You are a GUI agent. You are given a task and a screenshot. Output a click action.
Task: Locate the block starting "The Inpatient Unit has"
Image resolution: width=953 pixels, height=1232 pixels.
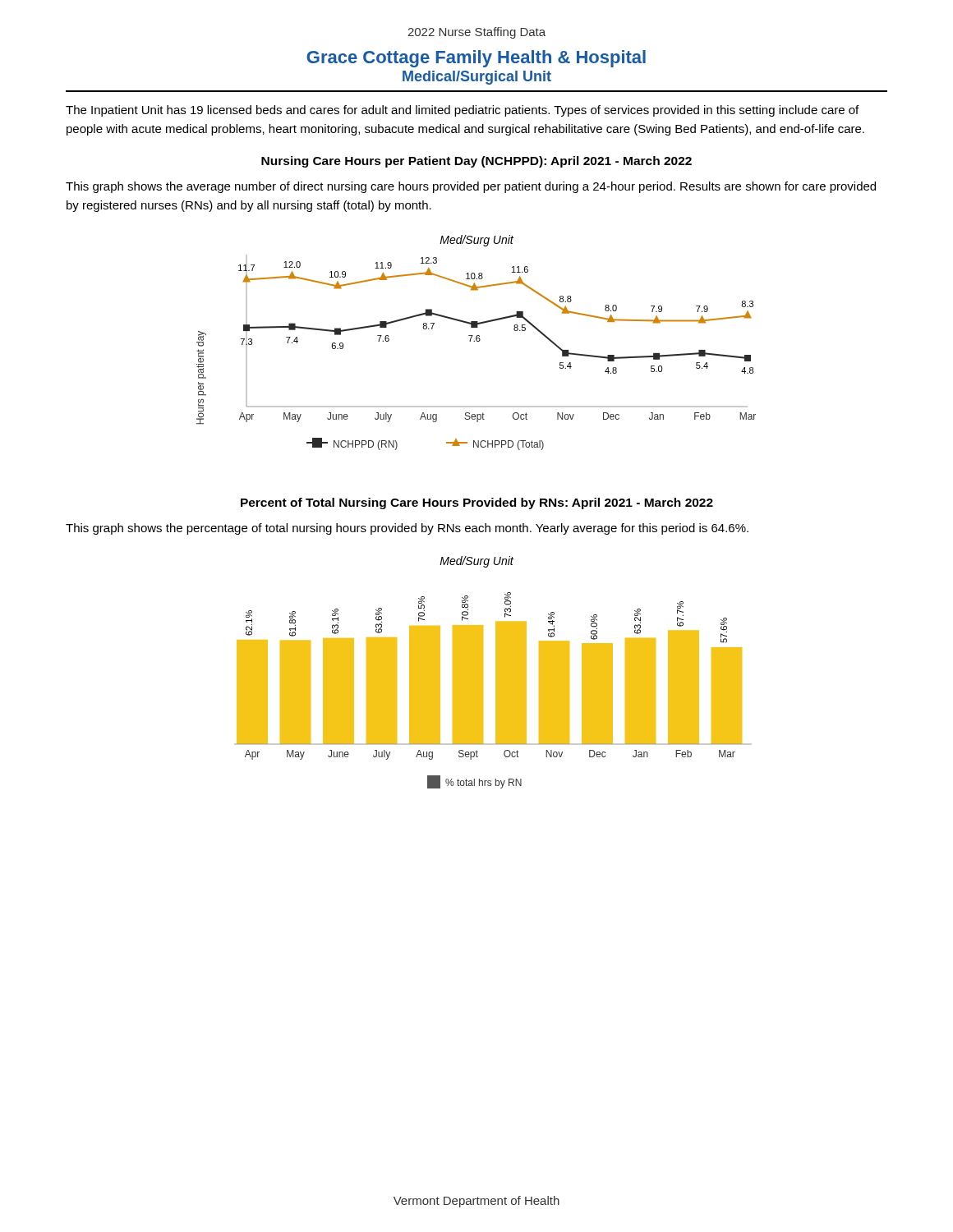465,119
